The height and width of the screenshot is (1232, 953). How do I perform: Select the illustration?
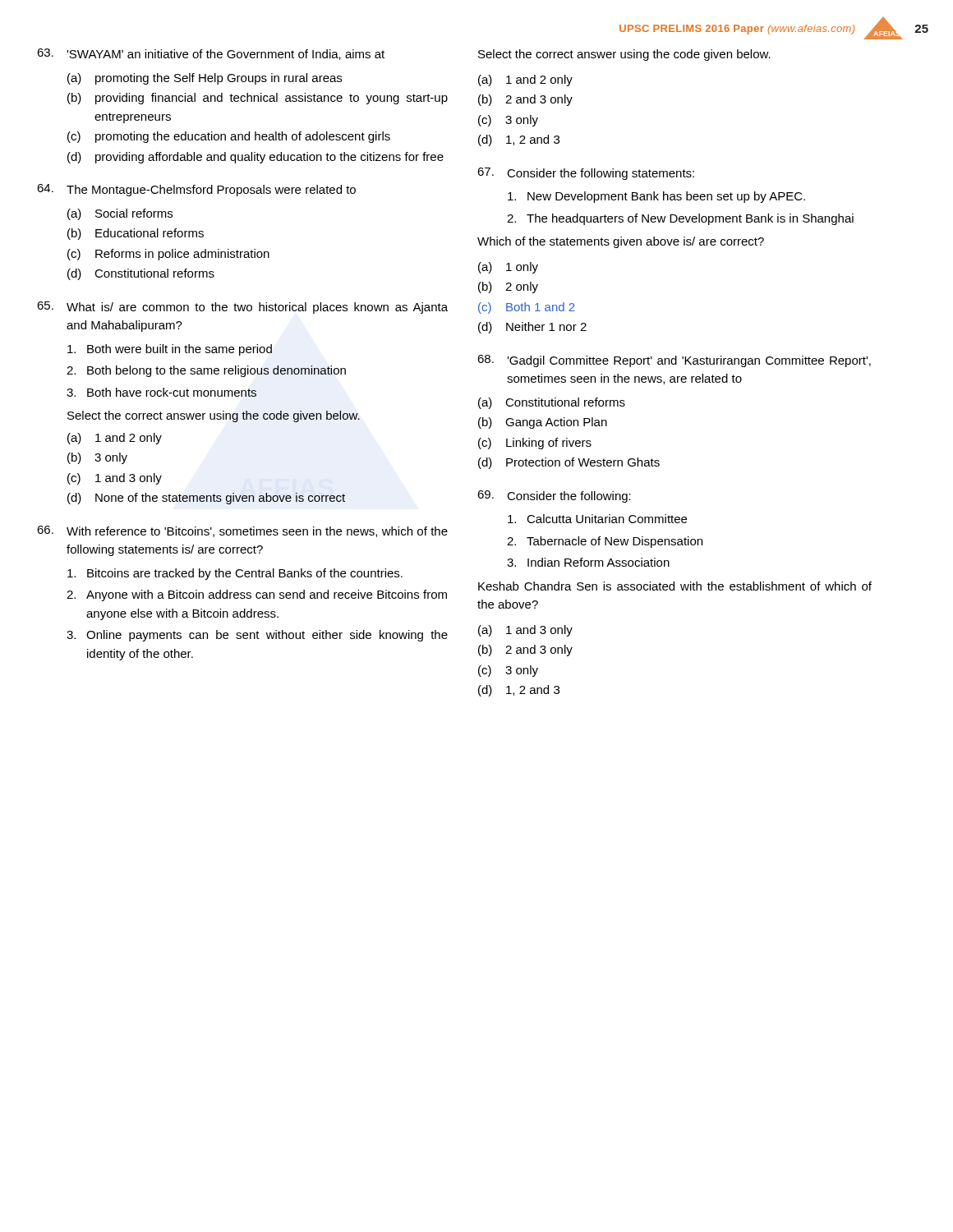click(296, 412)
